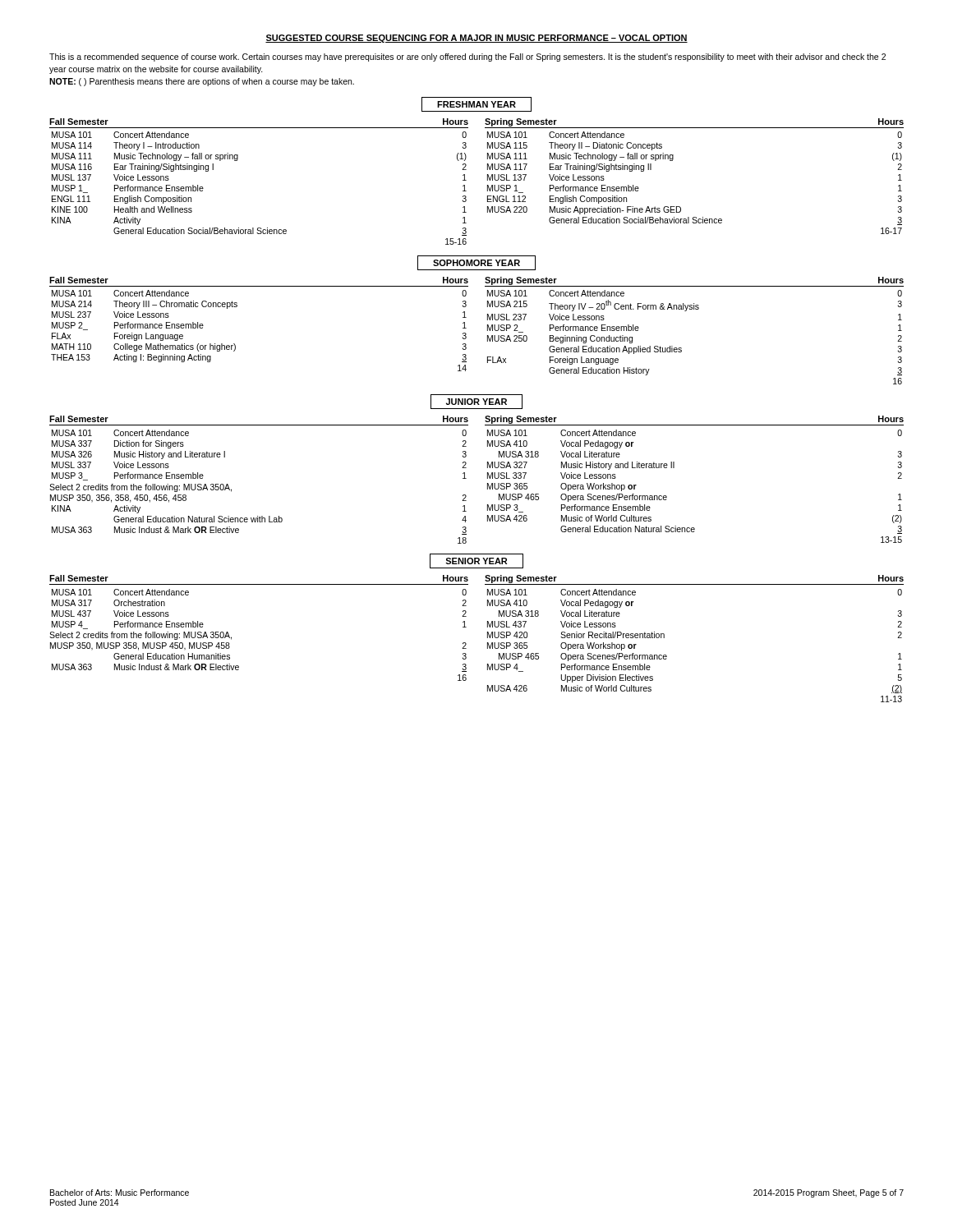This screenshot has height=1232, width=953.
Task: Locate the table with the text "MUSA 250"
Action: click(x=694, y=330)
